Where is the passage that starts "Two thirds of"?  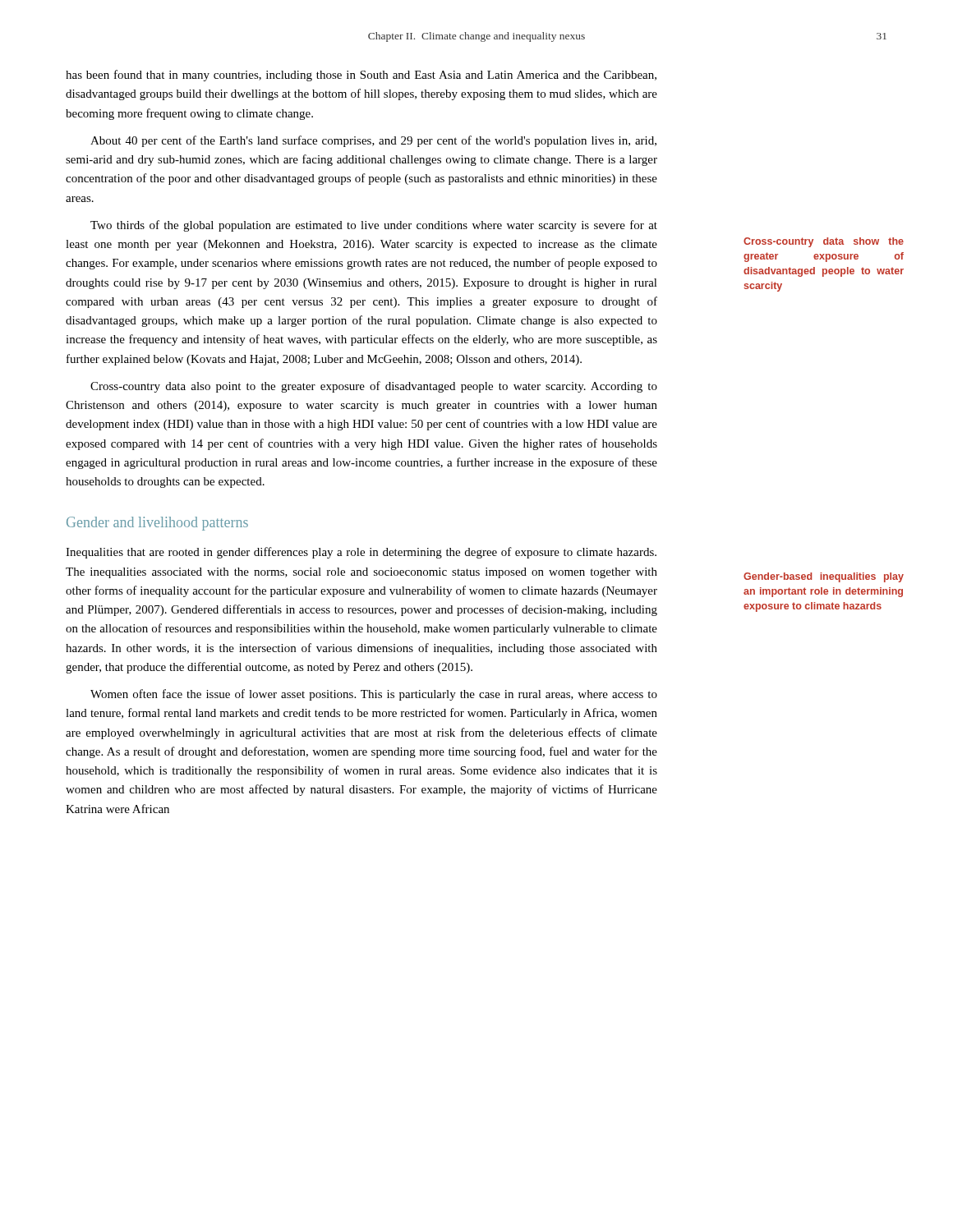(x=362, y=292)
